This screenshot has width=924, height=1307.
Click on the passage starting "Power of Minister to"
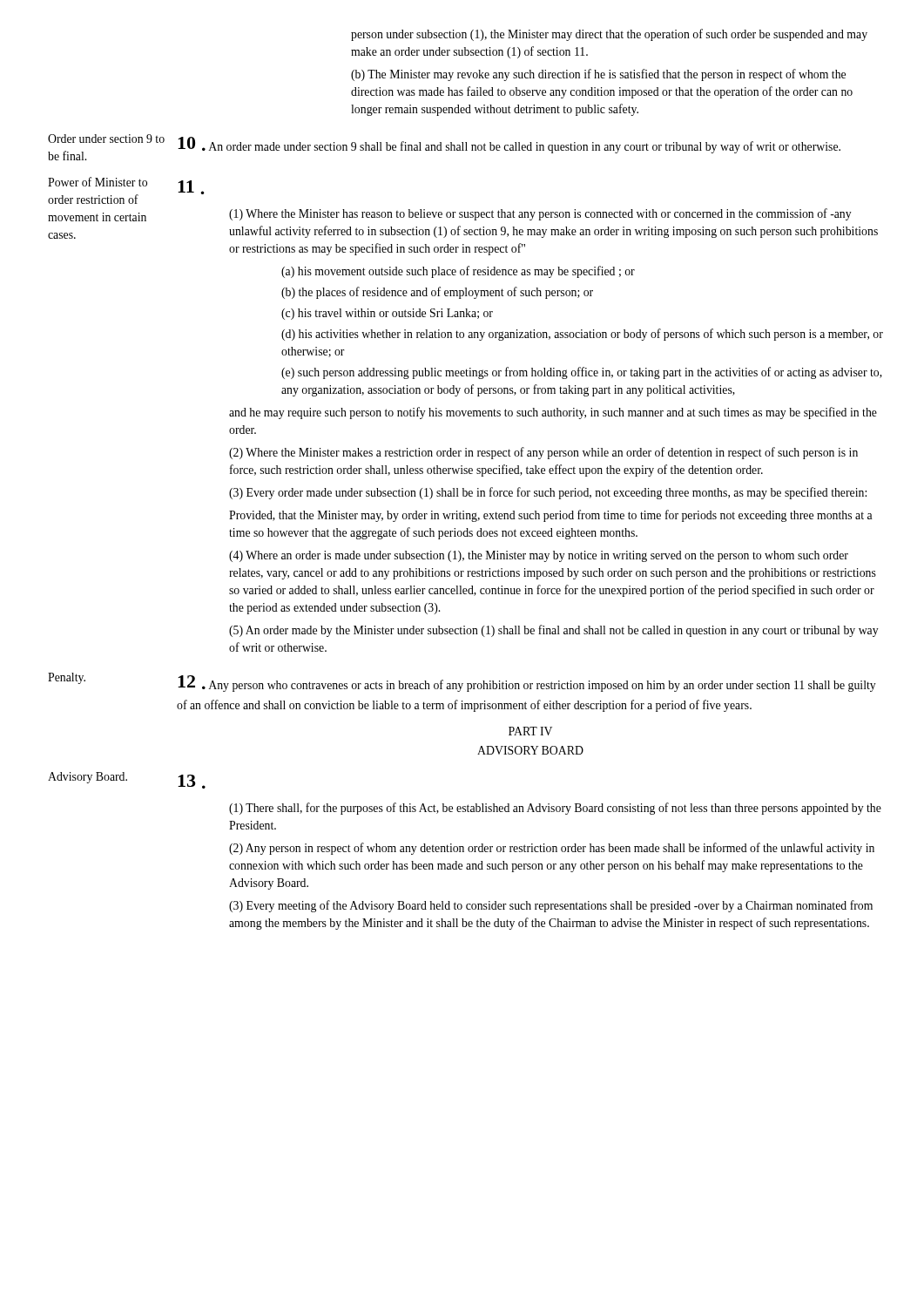98,209
